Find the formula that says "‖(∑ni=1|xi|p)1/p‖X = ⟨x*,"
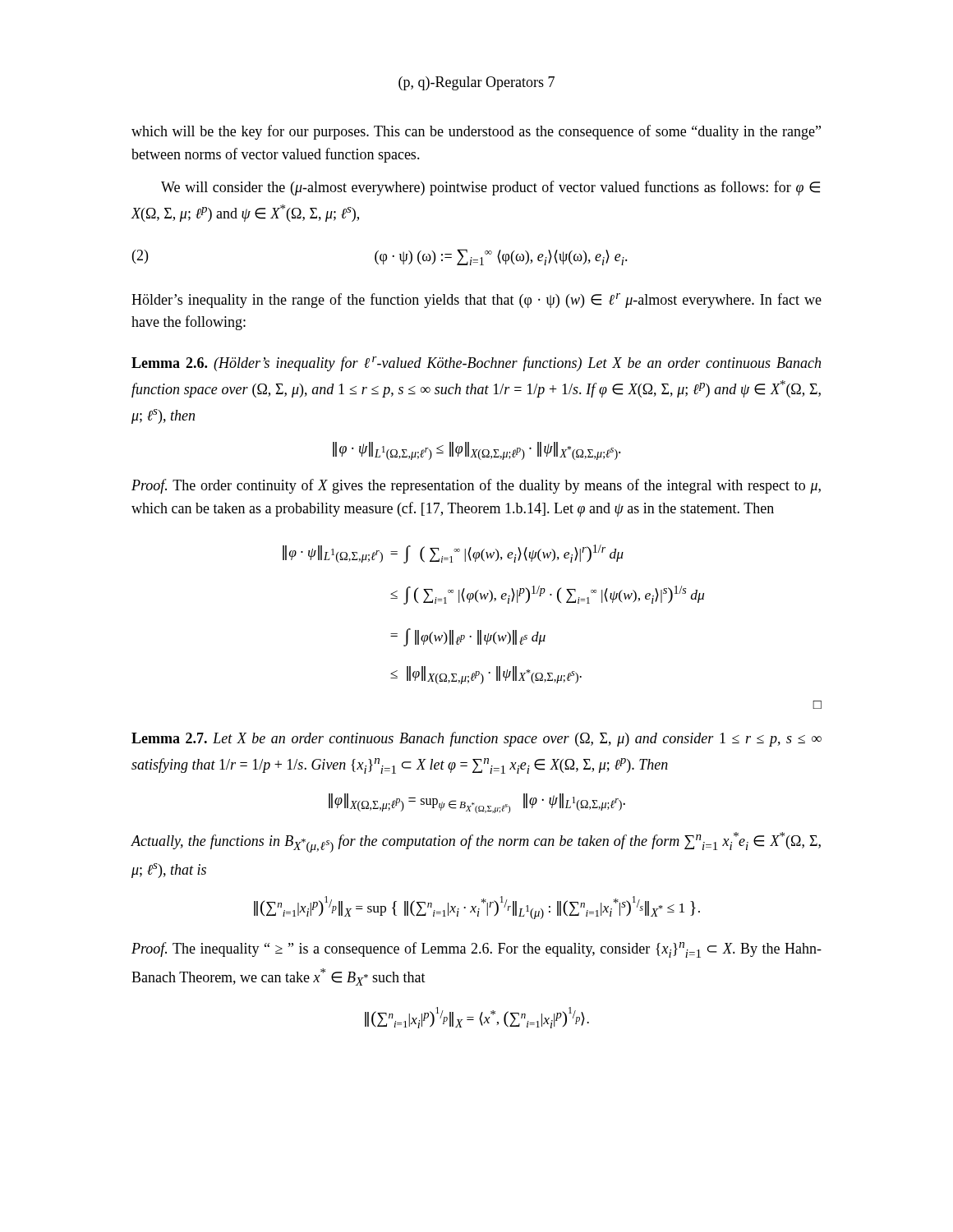The width and height of the screenshot is (953, 1232). tap(476, 1019)
